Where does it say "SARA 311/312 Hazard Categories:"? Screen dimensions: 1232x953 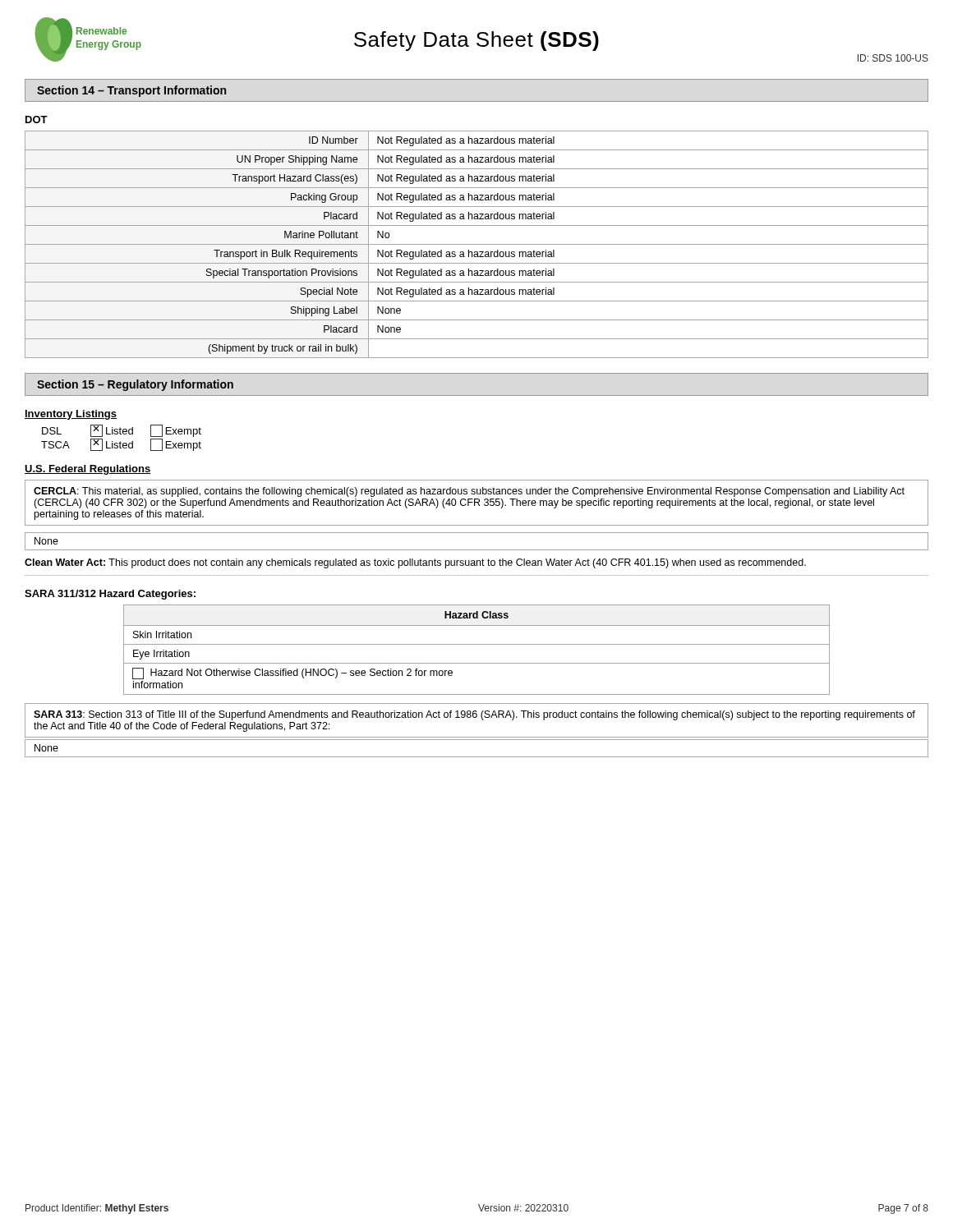pos(111,593)
